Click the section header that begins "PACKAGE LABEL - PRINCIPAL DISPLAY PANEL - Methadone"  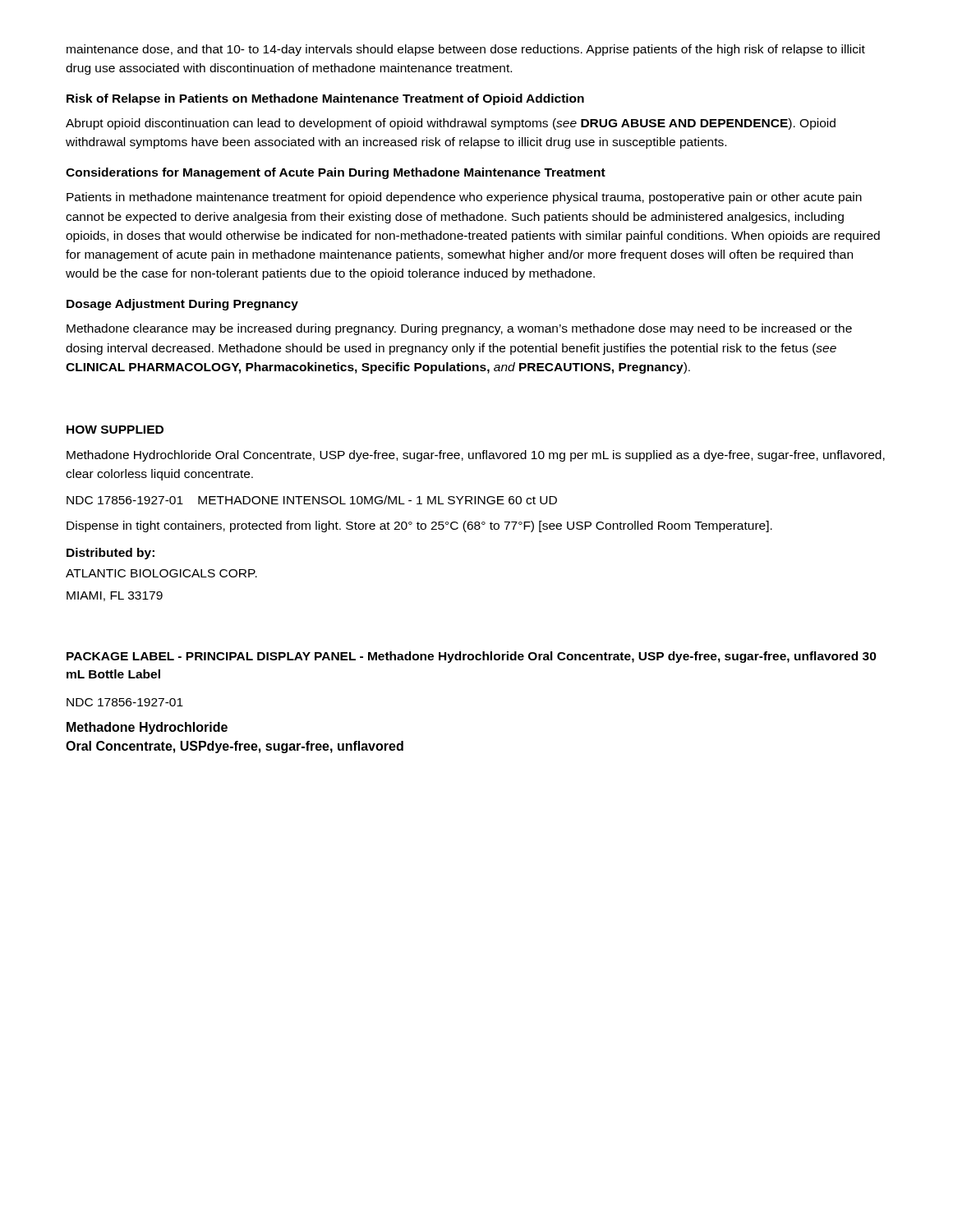click(471, 665)
